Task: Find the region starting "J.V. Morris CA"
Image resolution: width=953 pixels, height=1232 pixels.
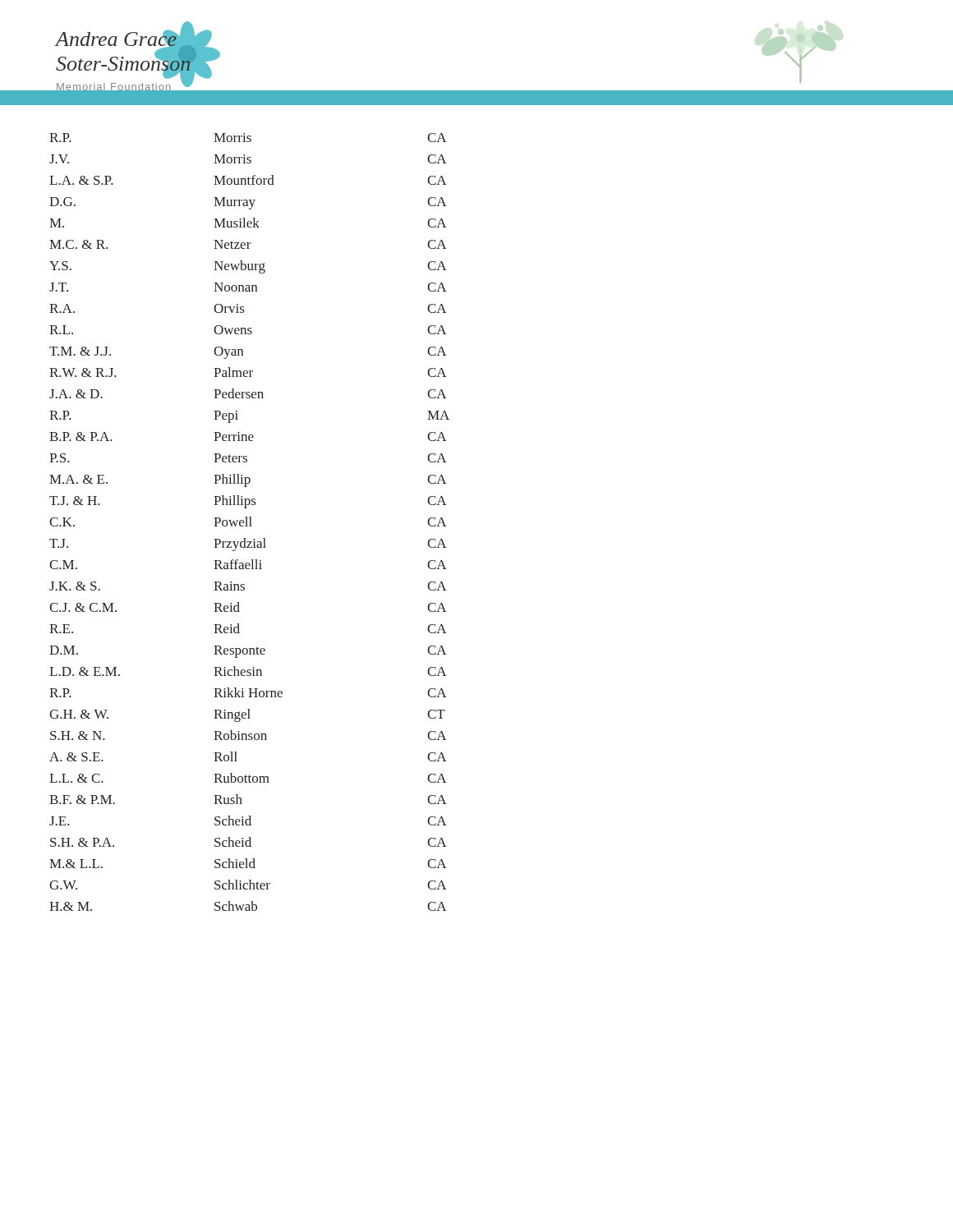Action: tap(248, 159)
